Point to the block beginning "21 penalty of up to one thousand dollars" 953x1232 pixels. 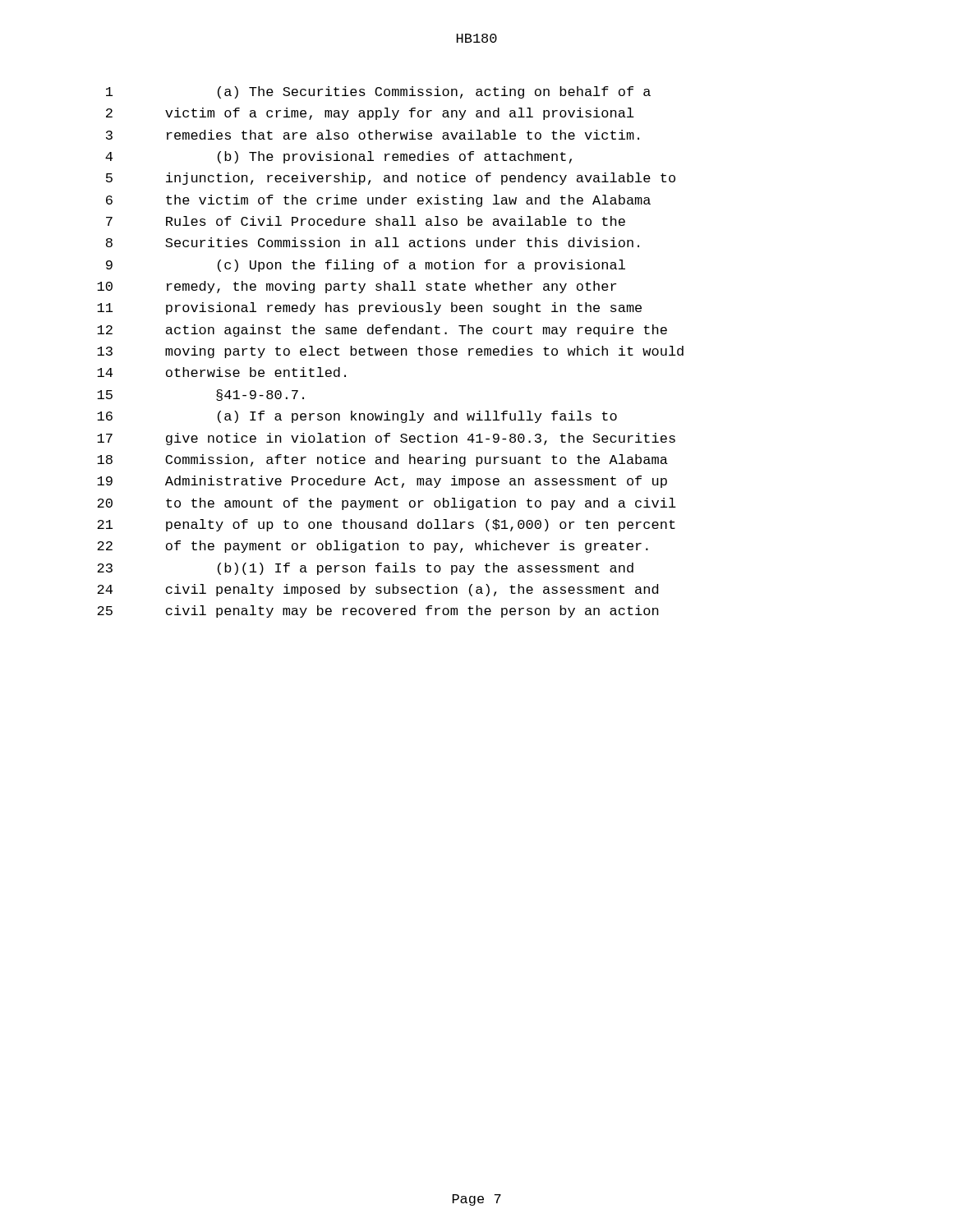coord(460,526)
